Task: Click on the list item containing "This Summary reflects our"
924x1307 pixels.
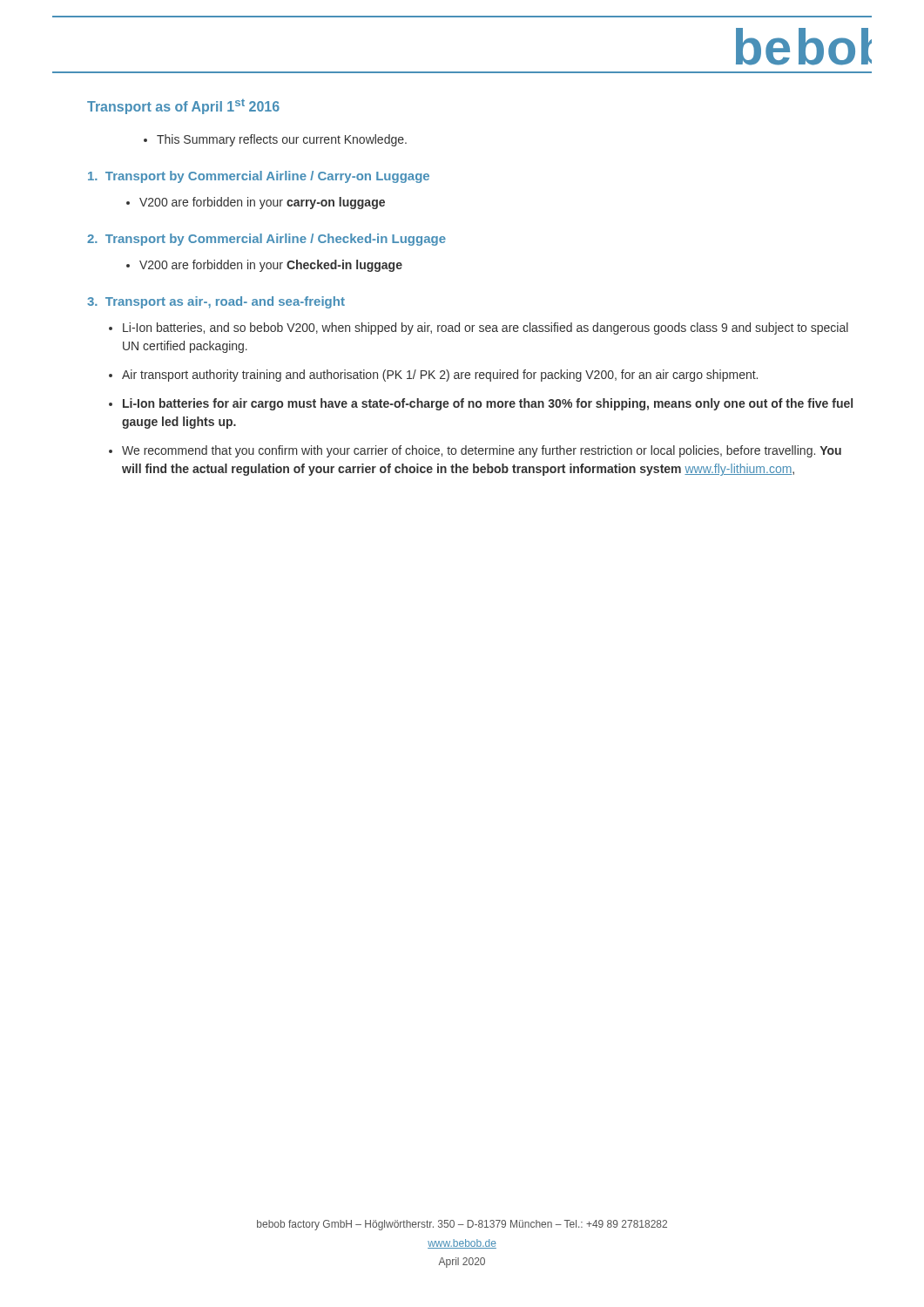Action: (x=282, y=140)
